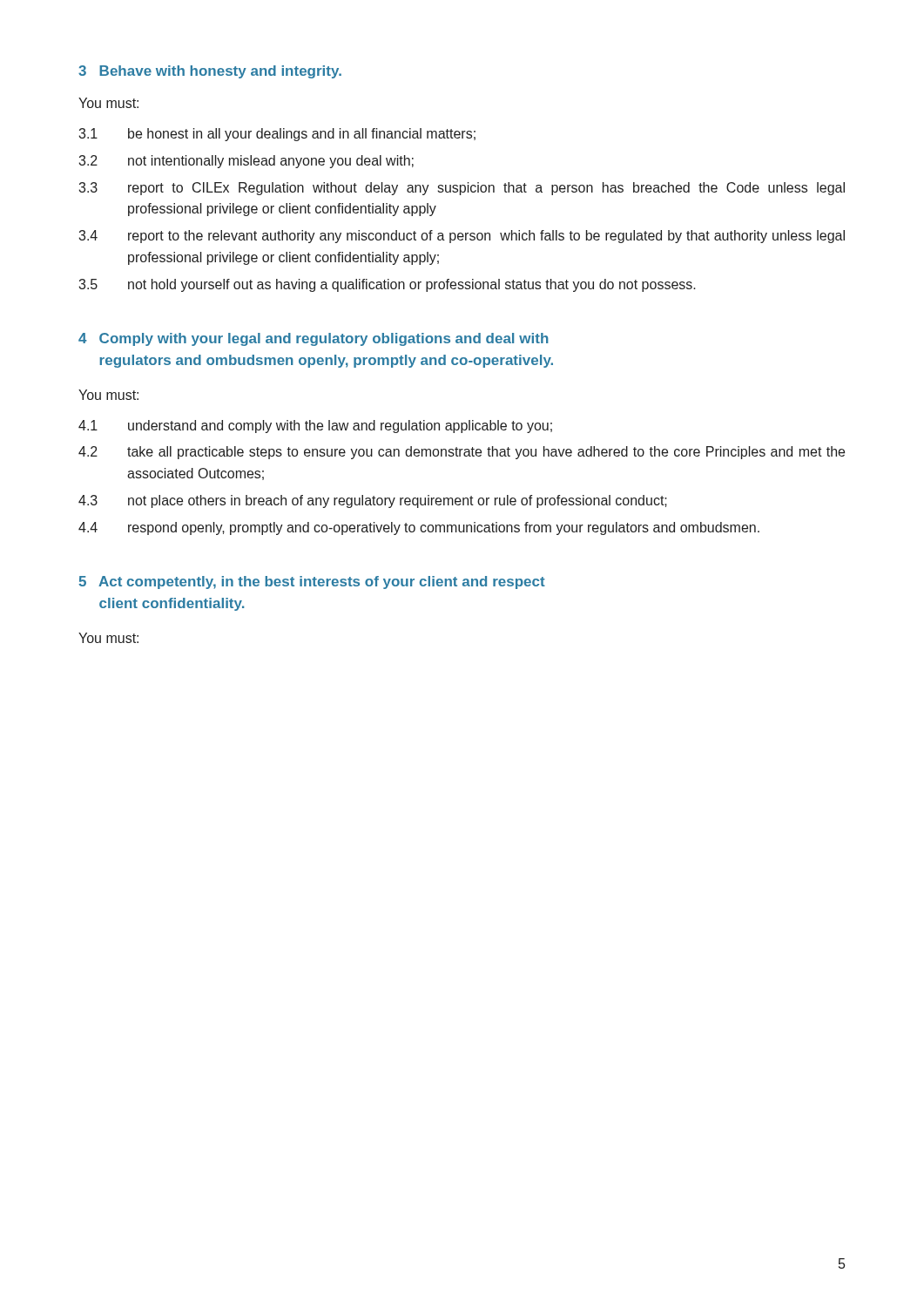
Task: Where is the section header that starts "5 Act competently,"?
Action: tap(312, 592)
